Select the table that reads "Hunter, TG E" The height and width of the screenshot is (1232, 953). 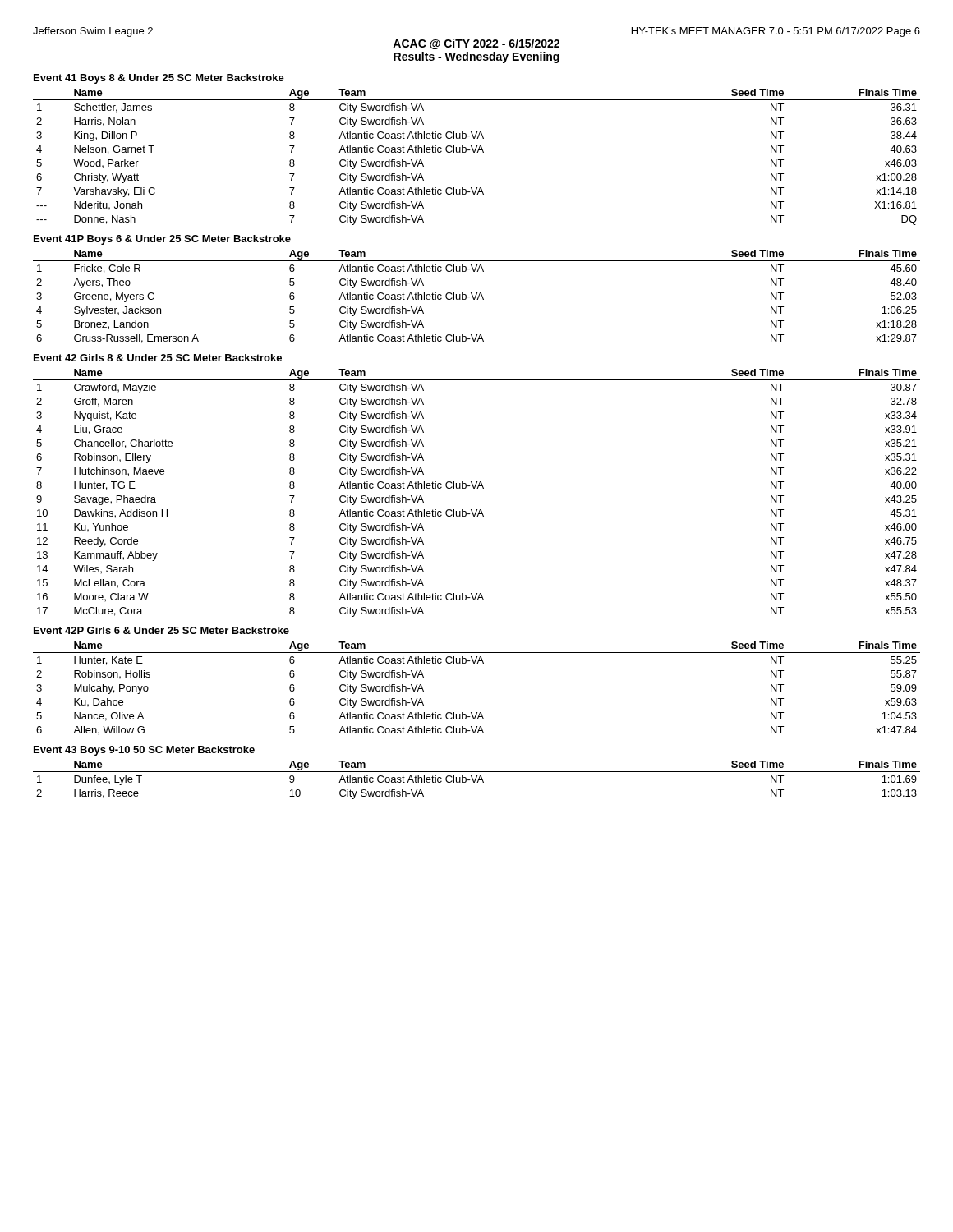(476, 492)
